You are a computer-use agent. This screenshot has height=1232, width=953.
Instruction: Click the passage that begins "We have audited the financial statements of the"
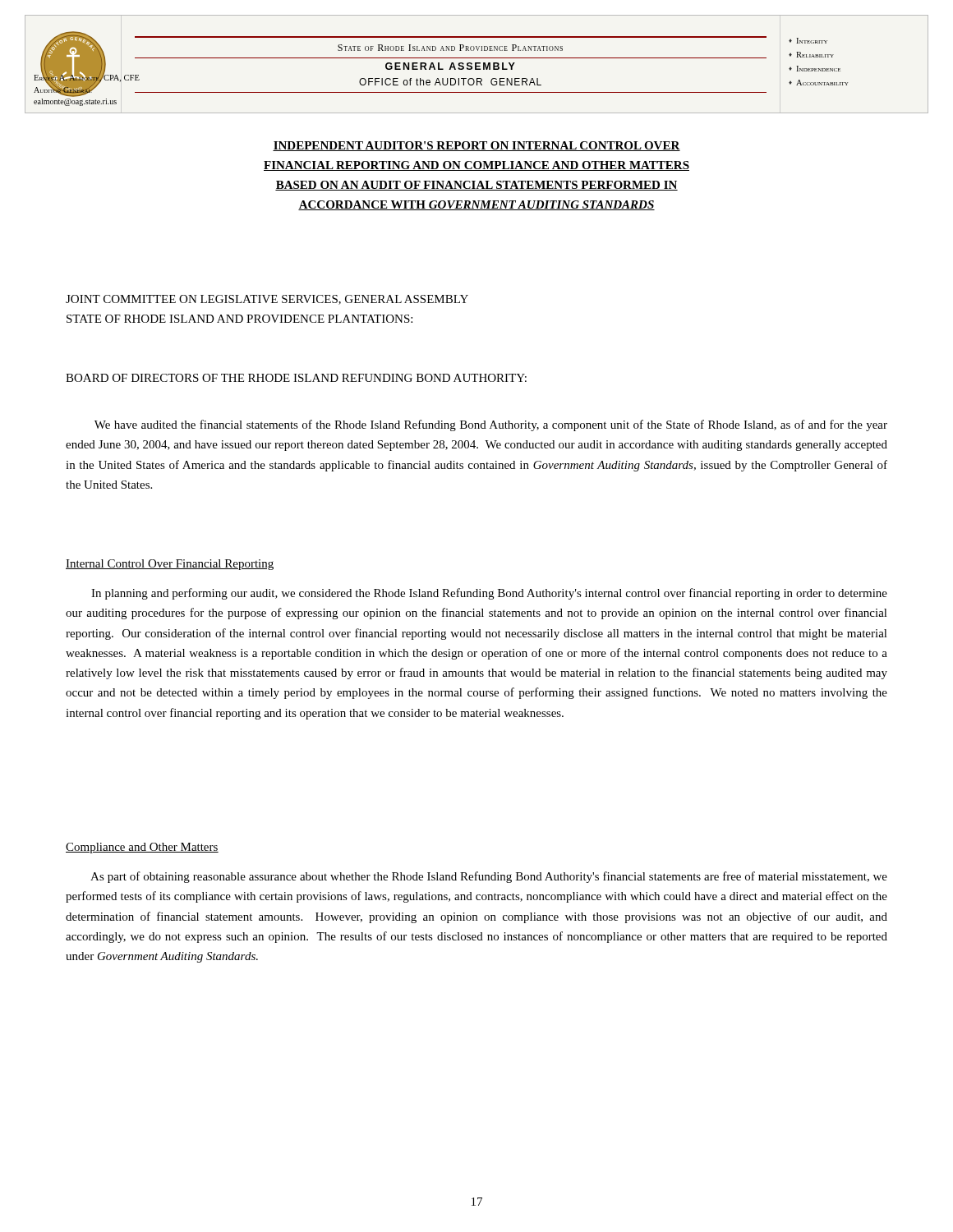[476, 455]
